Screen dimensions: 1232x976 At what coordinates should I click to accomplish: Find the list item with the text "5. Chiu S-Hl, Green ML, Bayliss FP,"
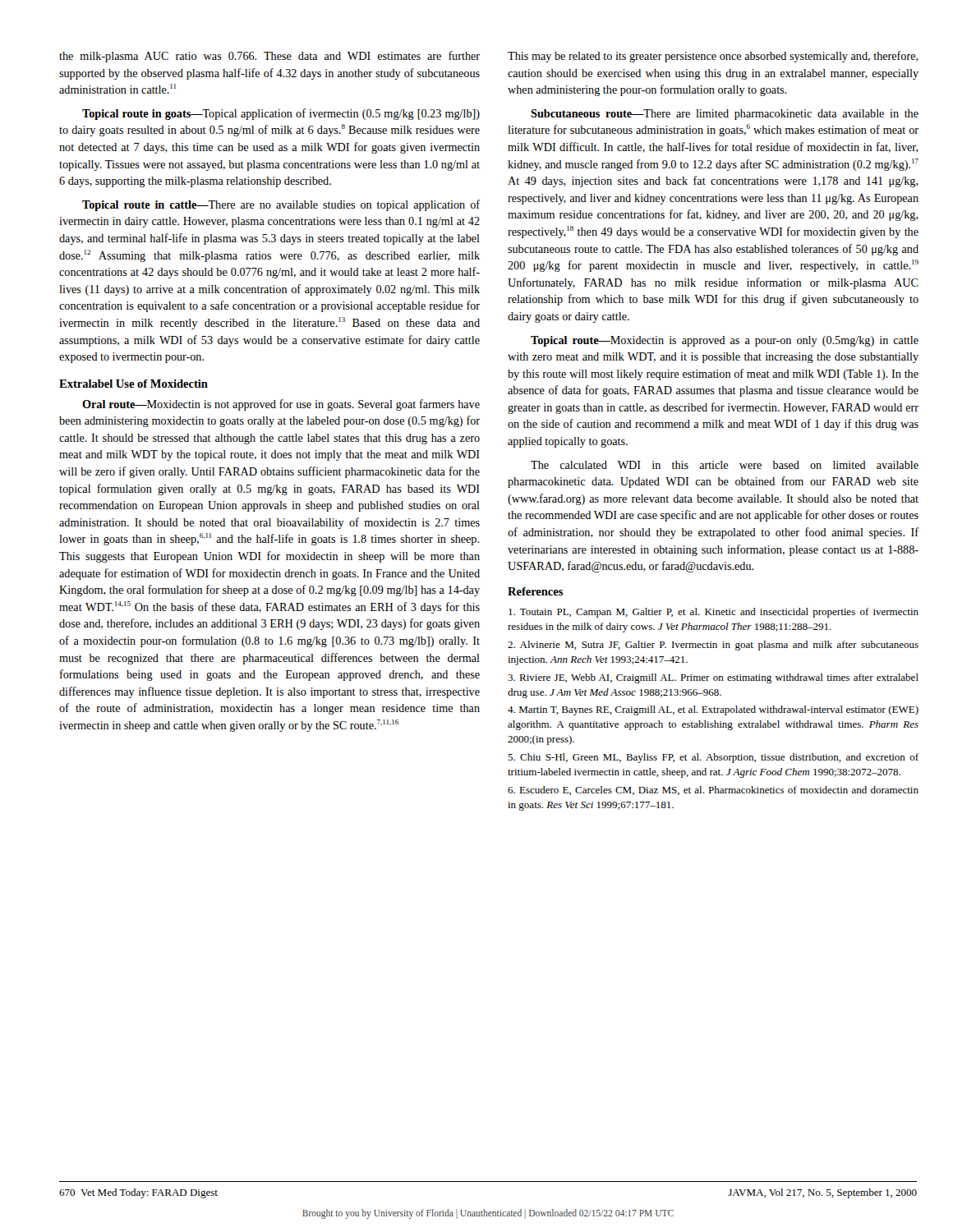click(713, 765)
